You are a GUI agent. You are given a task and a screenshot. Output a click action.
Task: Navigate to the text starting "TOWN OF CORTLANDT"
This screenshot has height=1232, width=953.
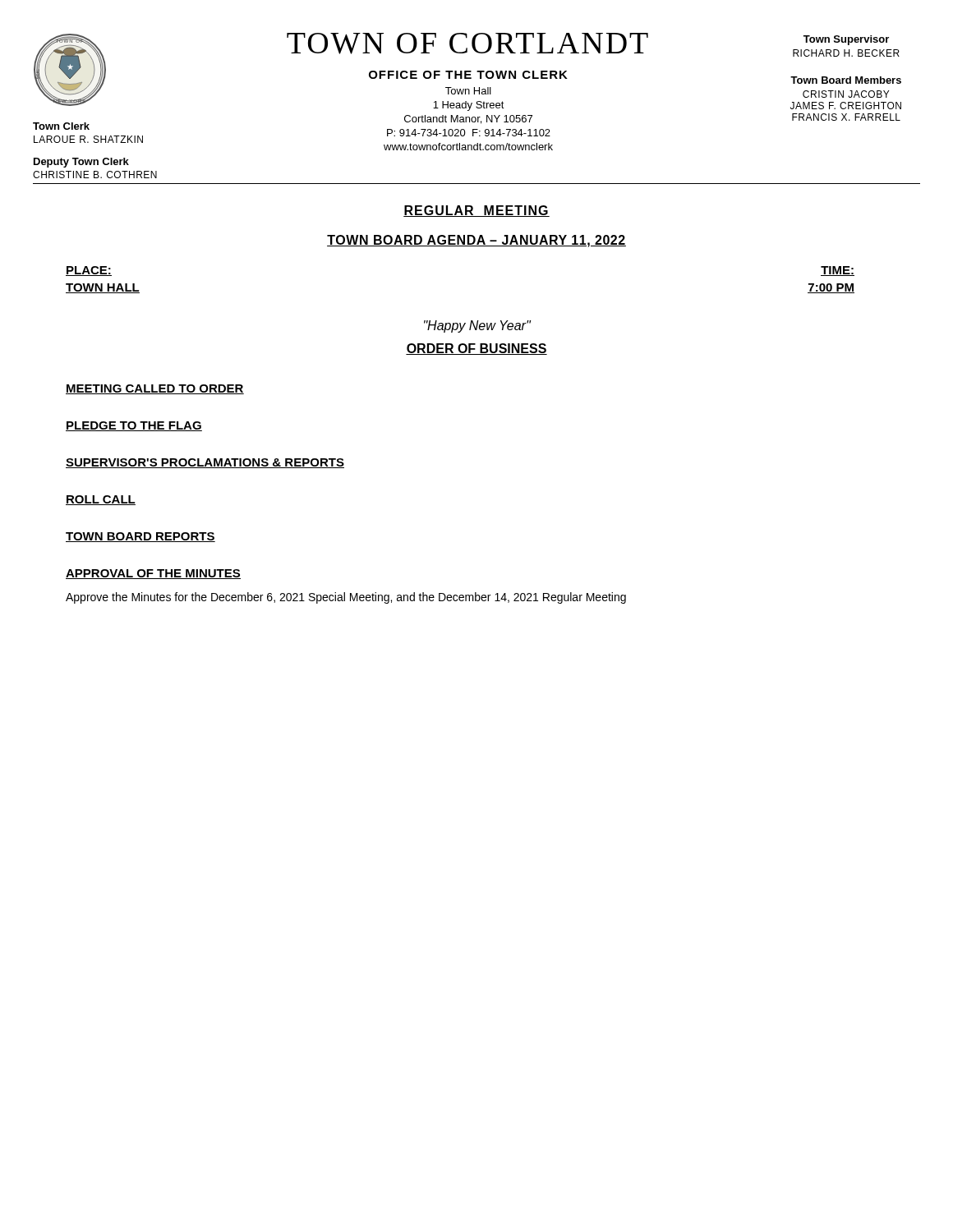[468, 43]
